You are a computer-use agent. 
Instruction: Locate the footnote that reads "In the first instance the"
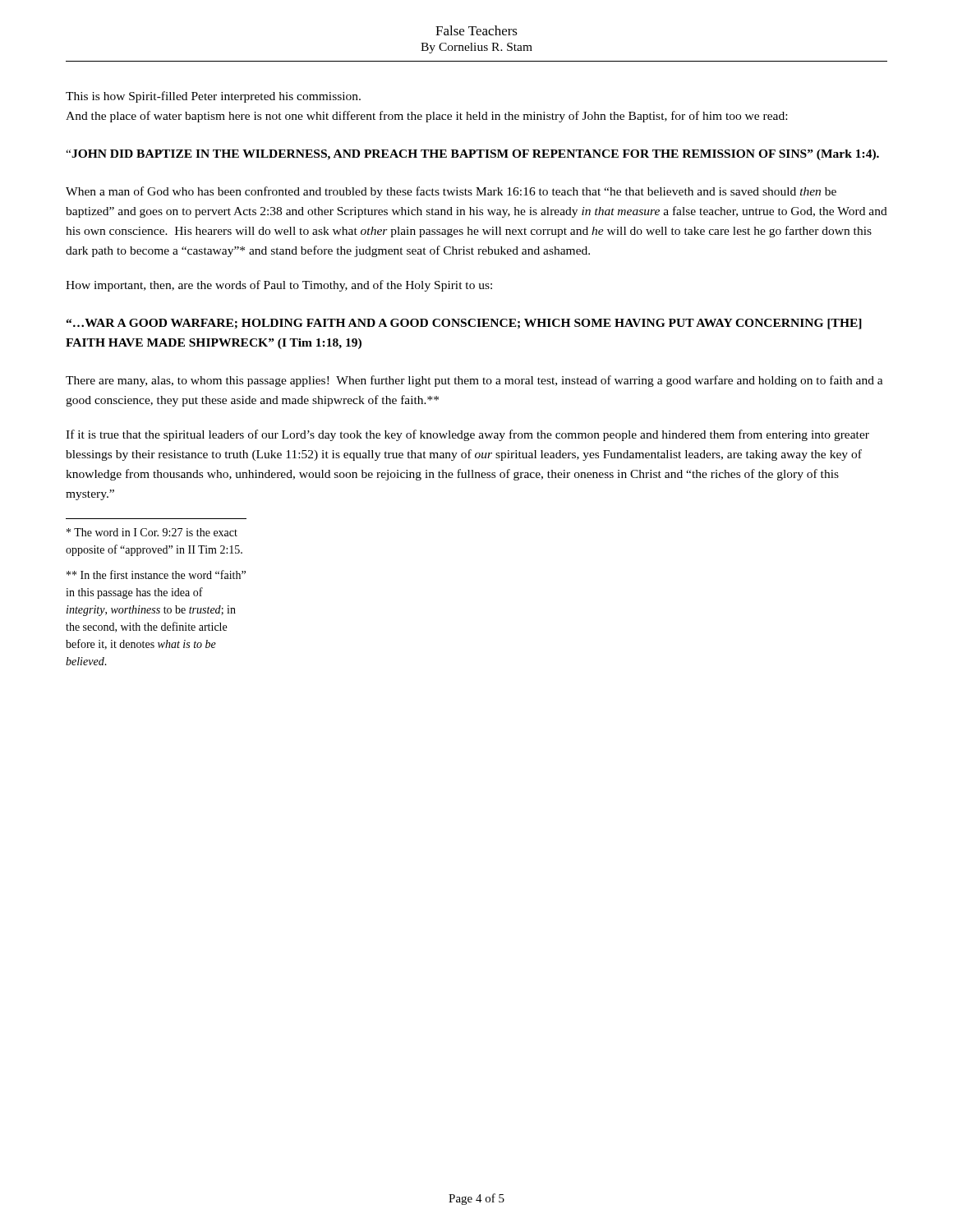(x=156, y=619)
